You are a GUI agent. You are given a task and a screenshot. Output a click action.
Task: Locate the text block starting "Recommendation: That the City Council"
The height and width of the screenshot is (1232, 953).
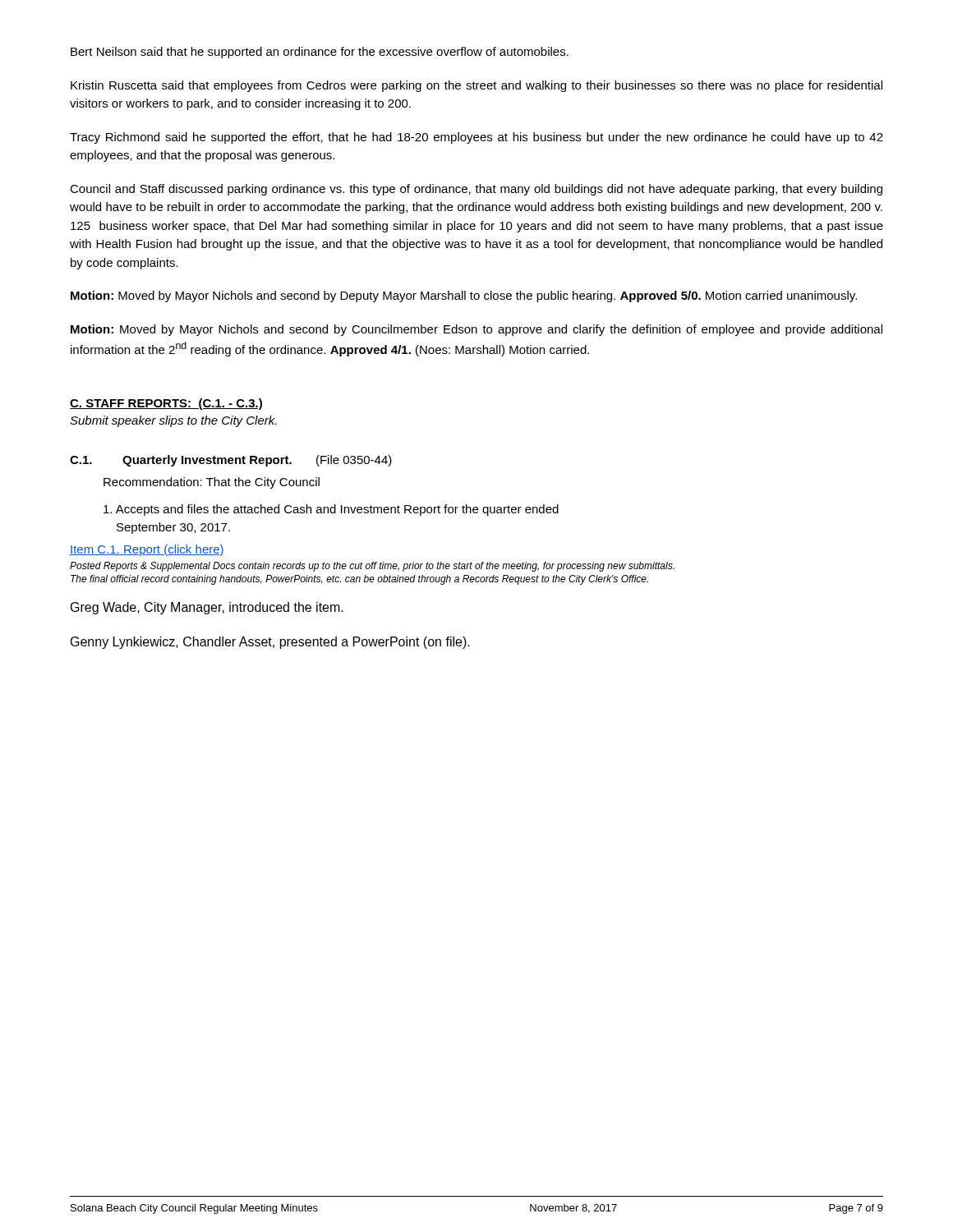point(212,482)
